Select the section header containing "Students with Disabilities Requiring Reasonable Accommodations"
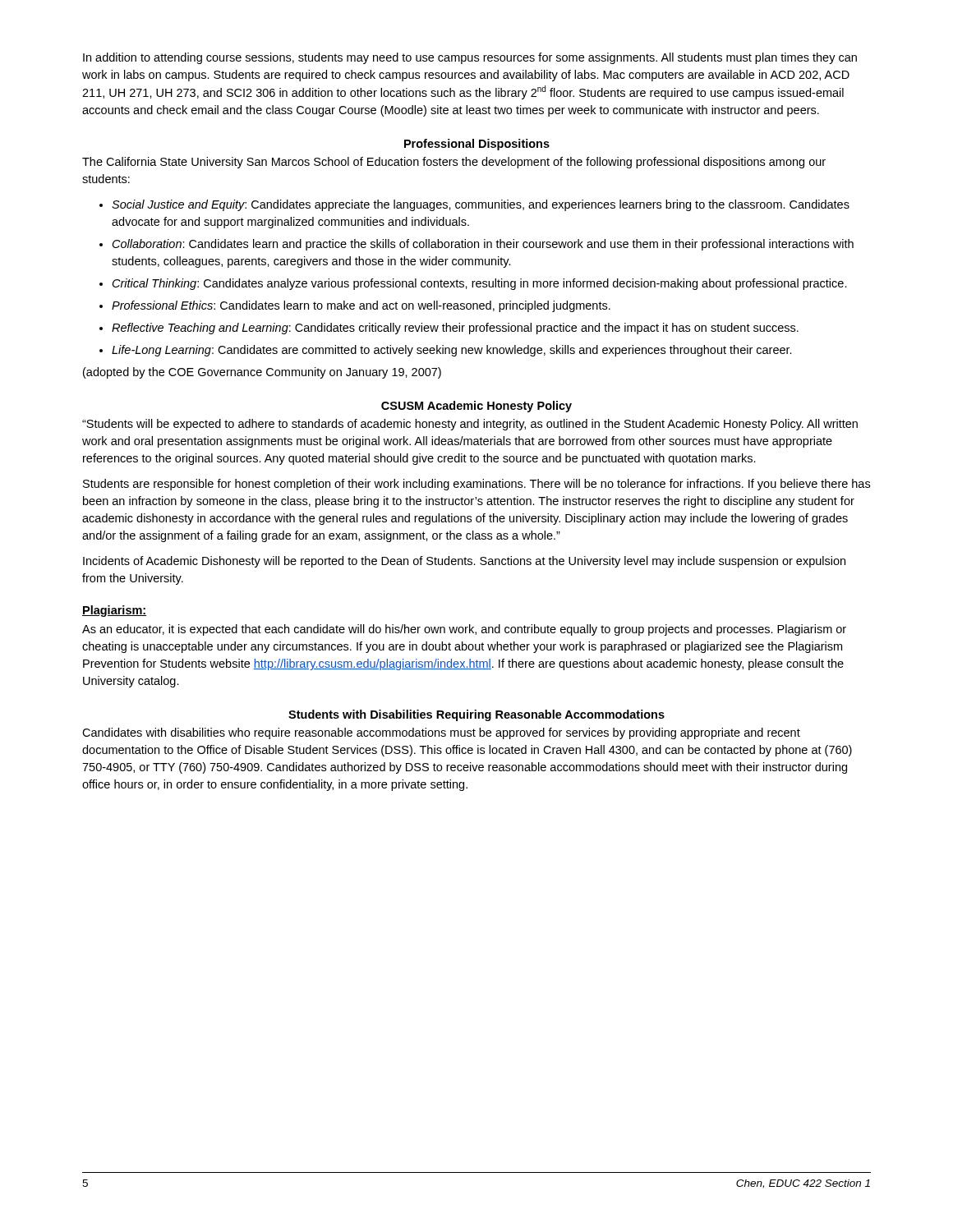Image resolution: width=953 pixels, height=1232 pixels. click(x=476, y=715)
